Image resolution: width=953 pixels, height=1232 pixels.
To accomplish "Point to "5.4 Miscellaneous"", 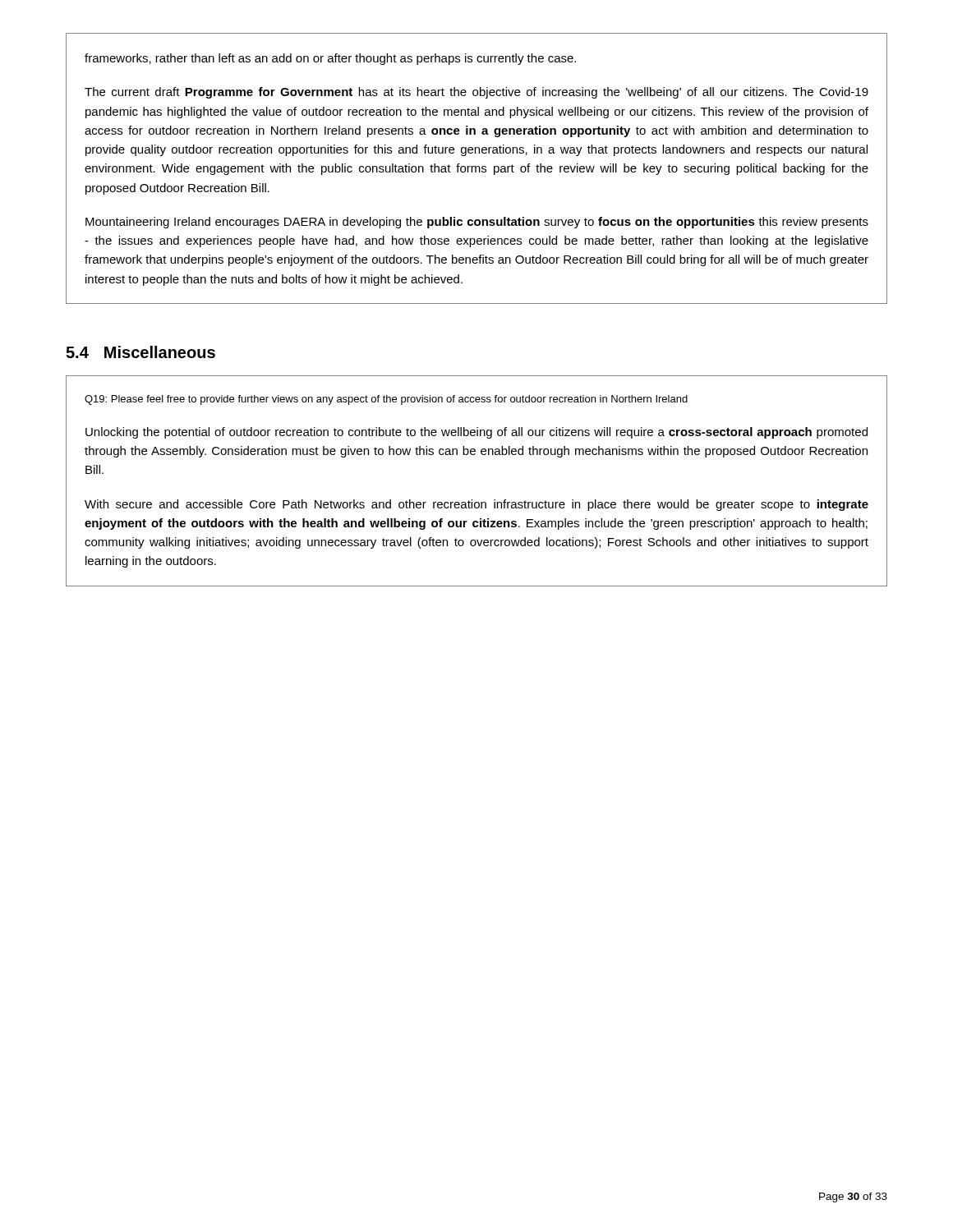I will point(141,353).
